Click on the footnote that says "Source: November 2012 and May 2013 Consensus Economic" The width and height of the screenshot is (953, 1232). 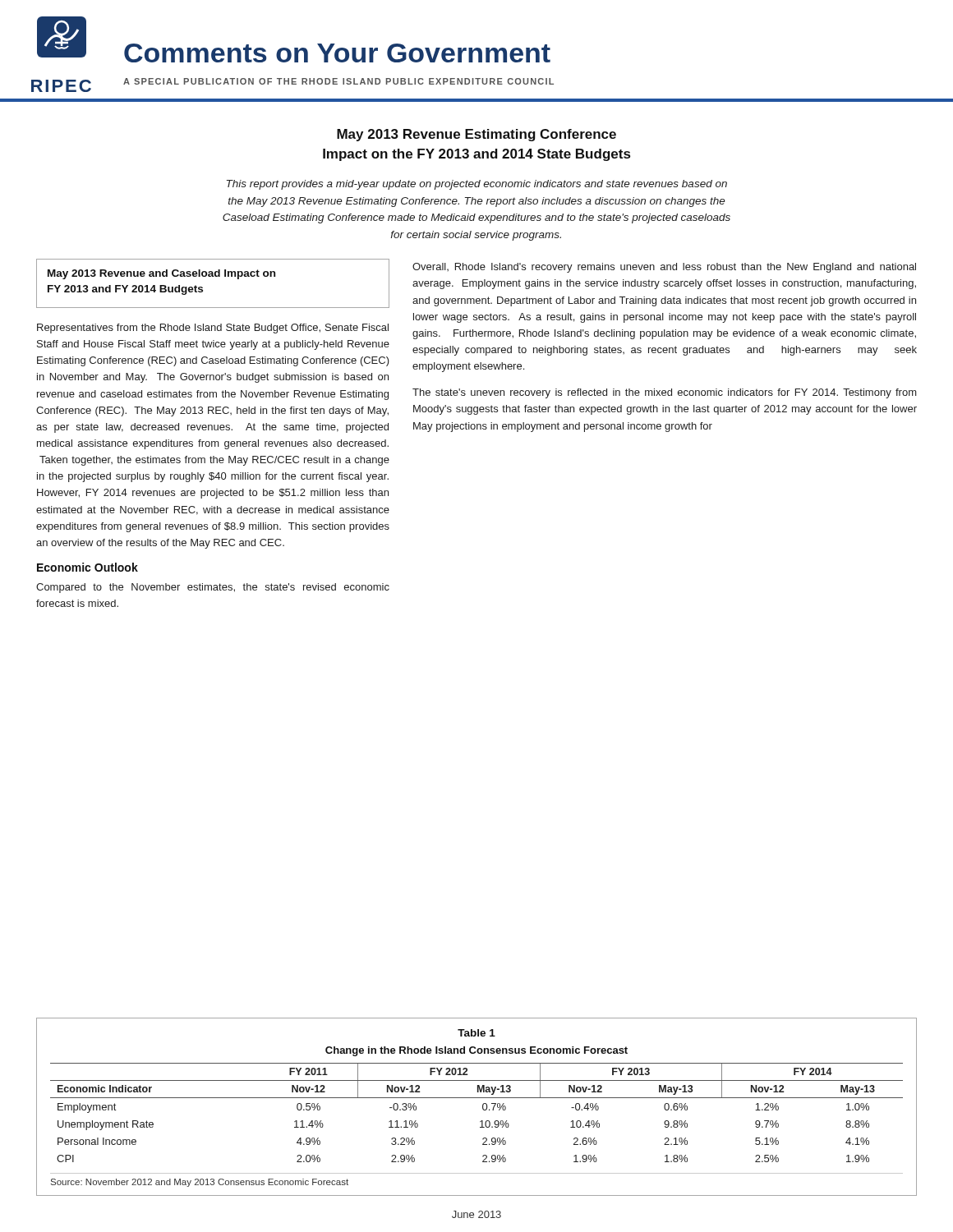coord(199,1182)
